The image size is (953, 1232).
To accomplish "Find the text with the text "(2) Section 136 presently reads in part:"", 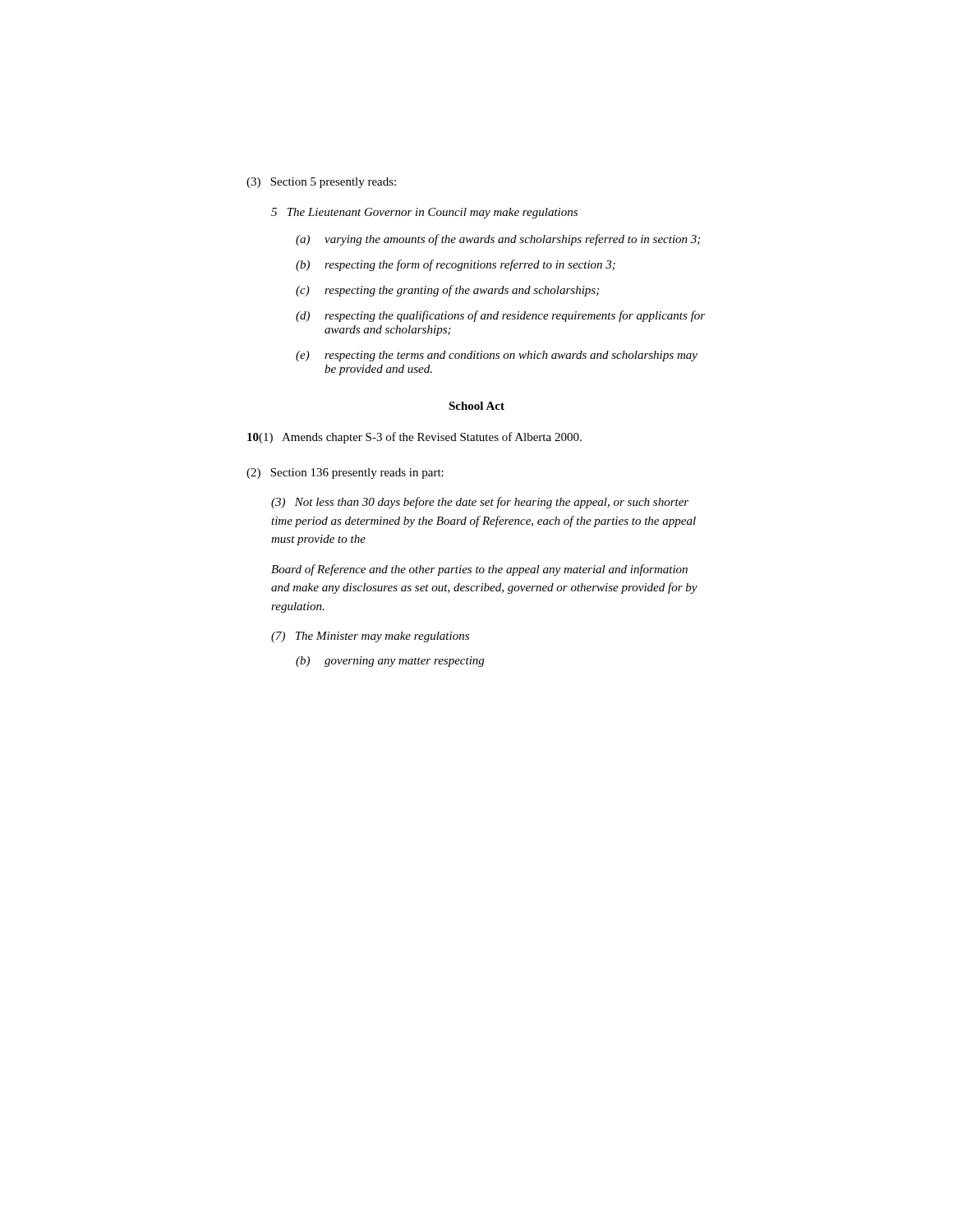I will (x=345, y=472).
